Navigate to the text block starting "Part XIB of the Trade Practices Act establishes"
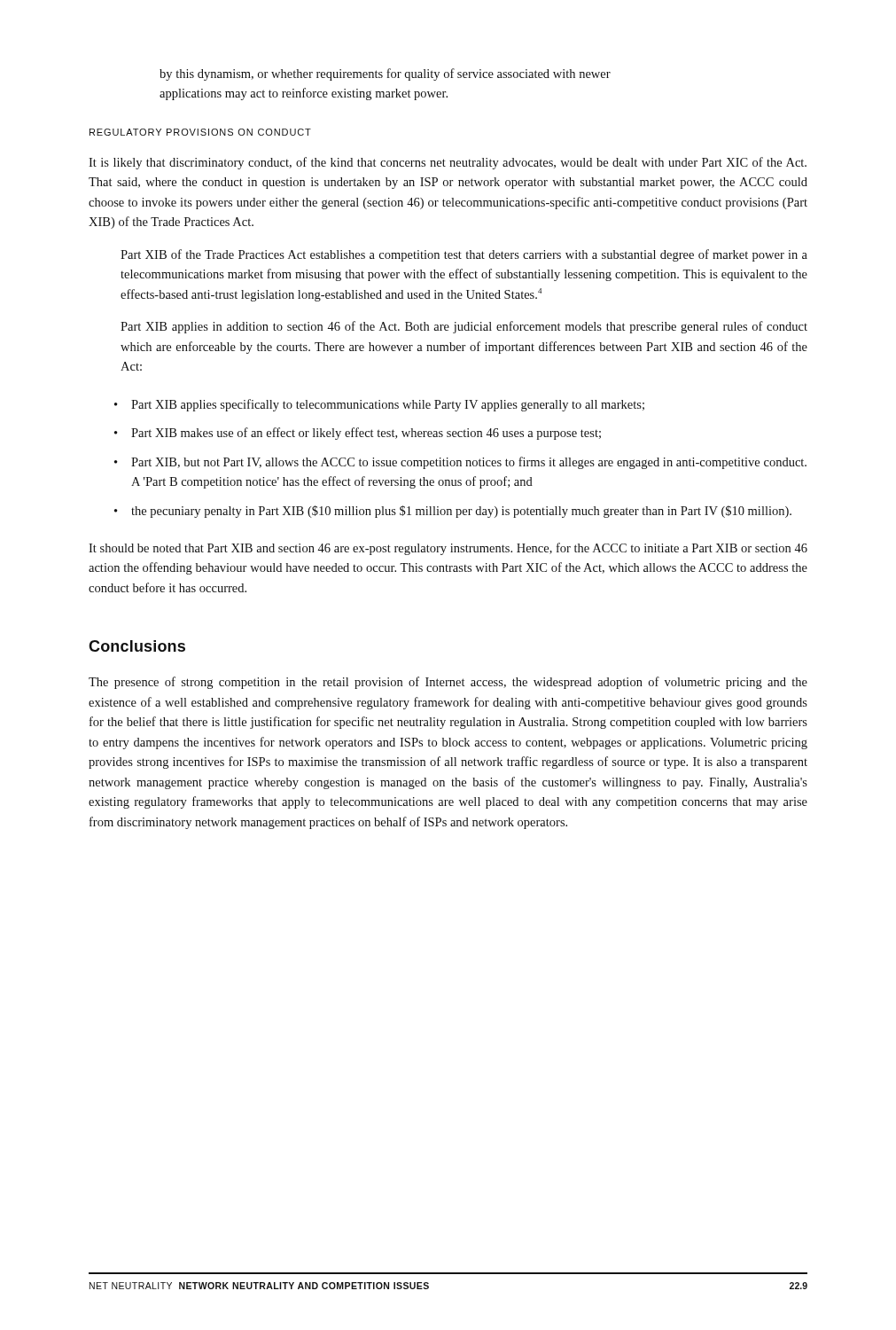This screenshot has width=896, height=1330. 464,274
